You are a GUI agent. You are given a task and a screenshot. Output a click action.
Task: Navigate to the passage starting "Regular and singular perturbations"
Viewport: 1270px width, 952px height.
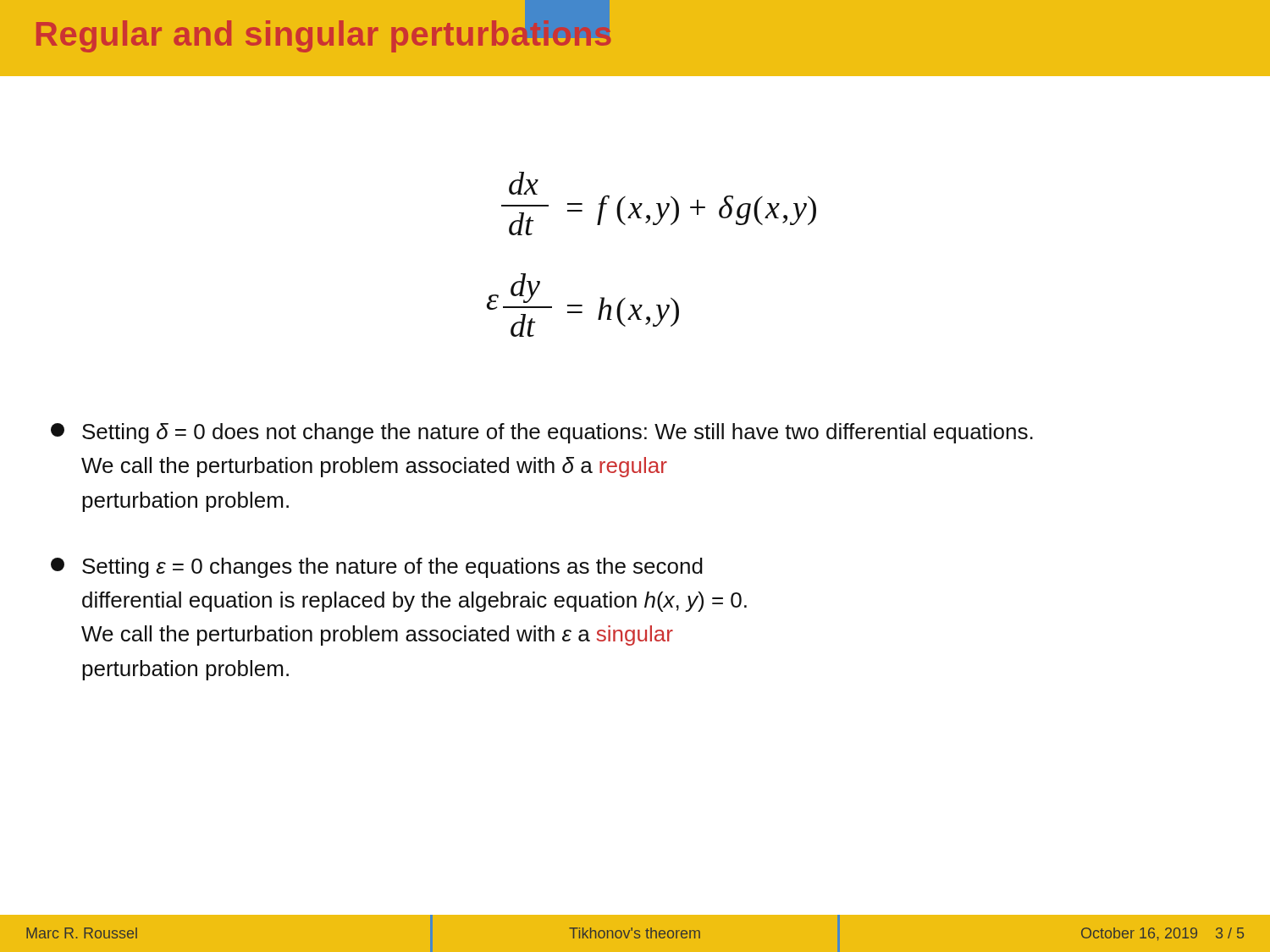(323, 34)
